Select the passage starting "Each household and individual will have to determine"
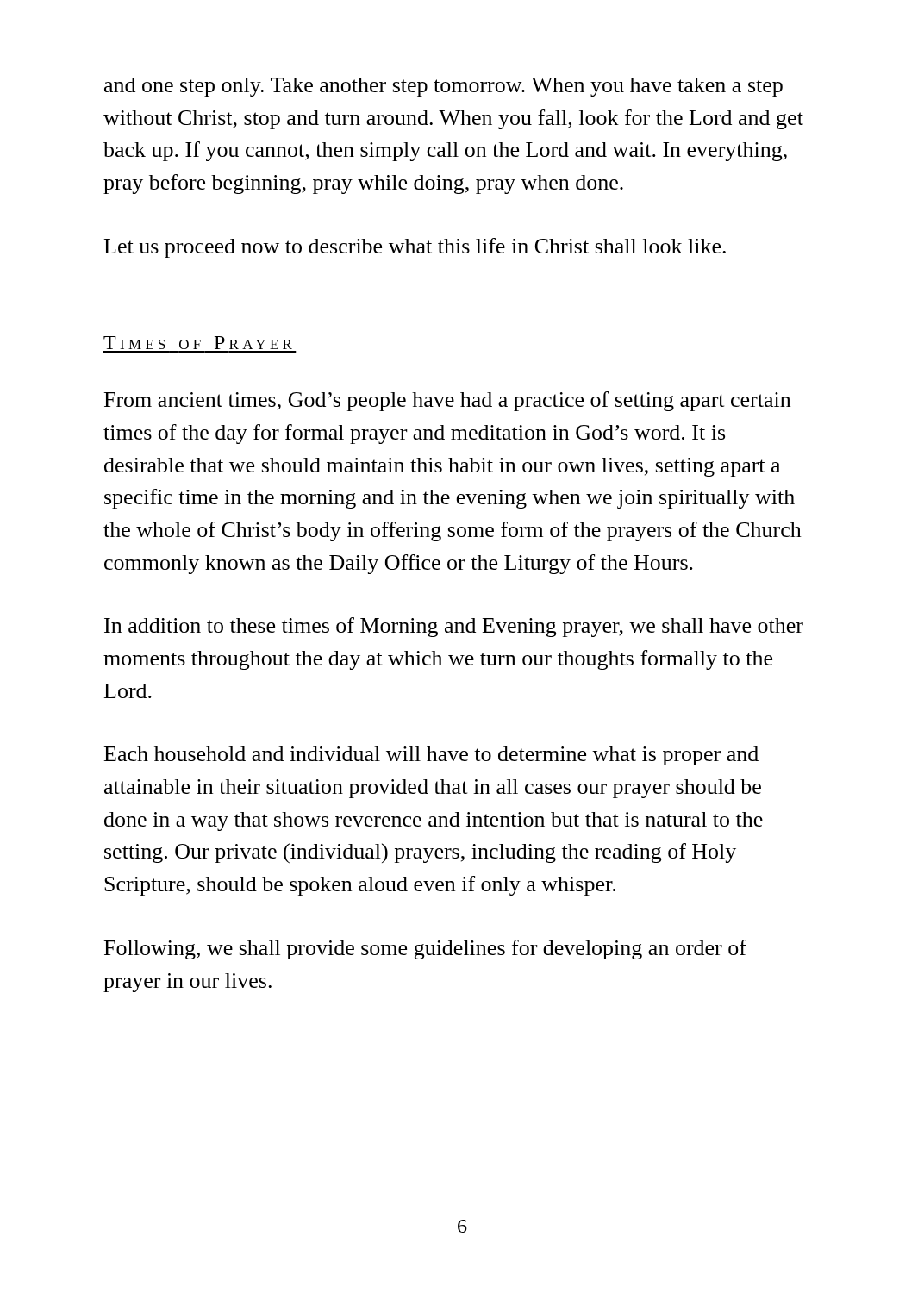The height and width of the screenshot is (1293, 924). [433, 819]
